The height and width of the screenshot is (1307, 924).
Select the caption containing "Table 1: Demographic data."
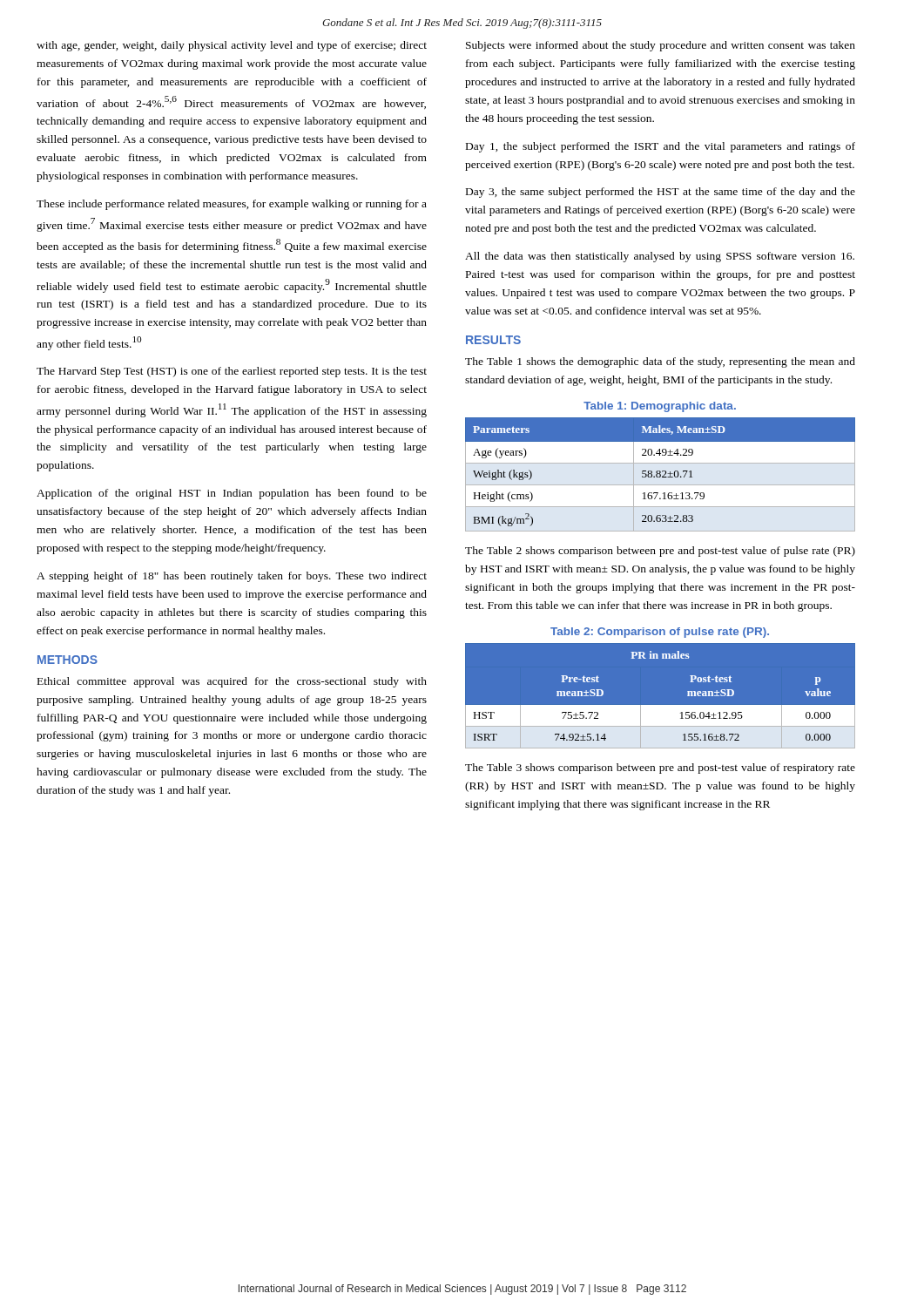click(x=660, y=405)
